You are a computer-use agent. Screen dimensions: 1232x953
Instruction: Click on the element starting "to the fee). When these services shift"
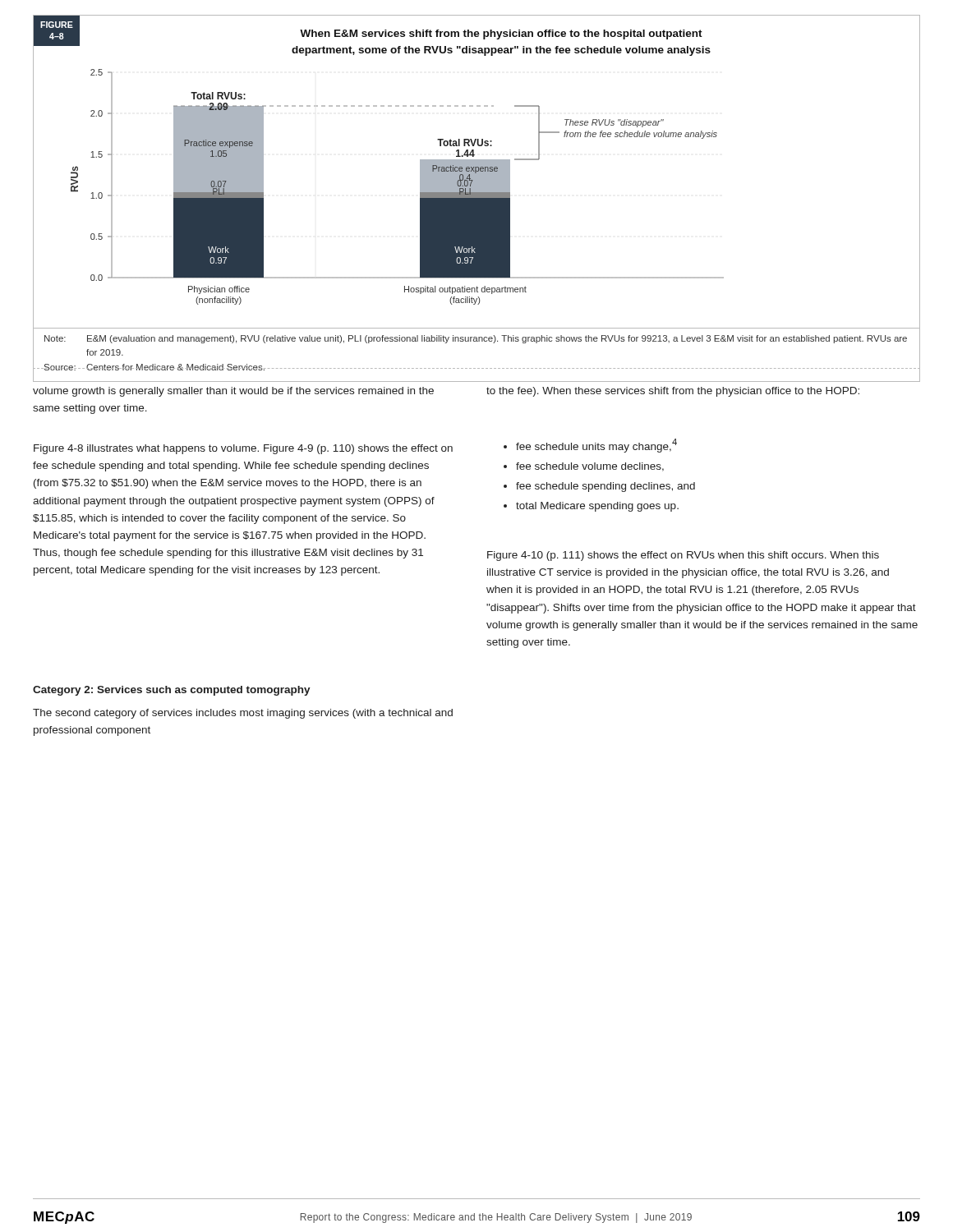[x=673, y=391]
